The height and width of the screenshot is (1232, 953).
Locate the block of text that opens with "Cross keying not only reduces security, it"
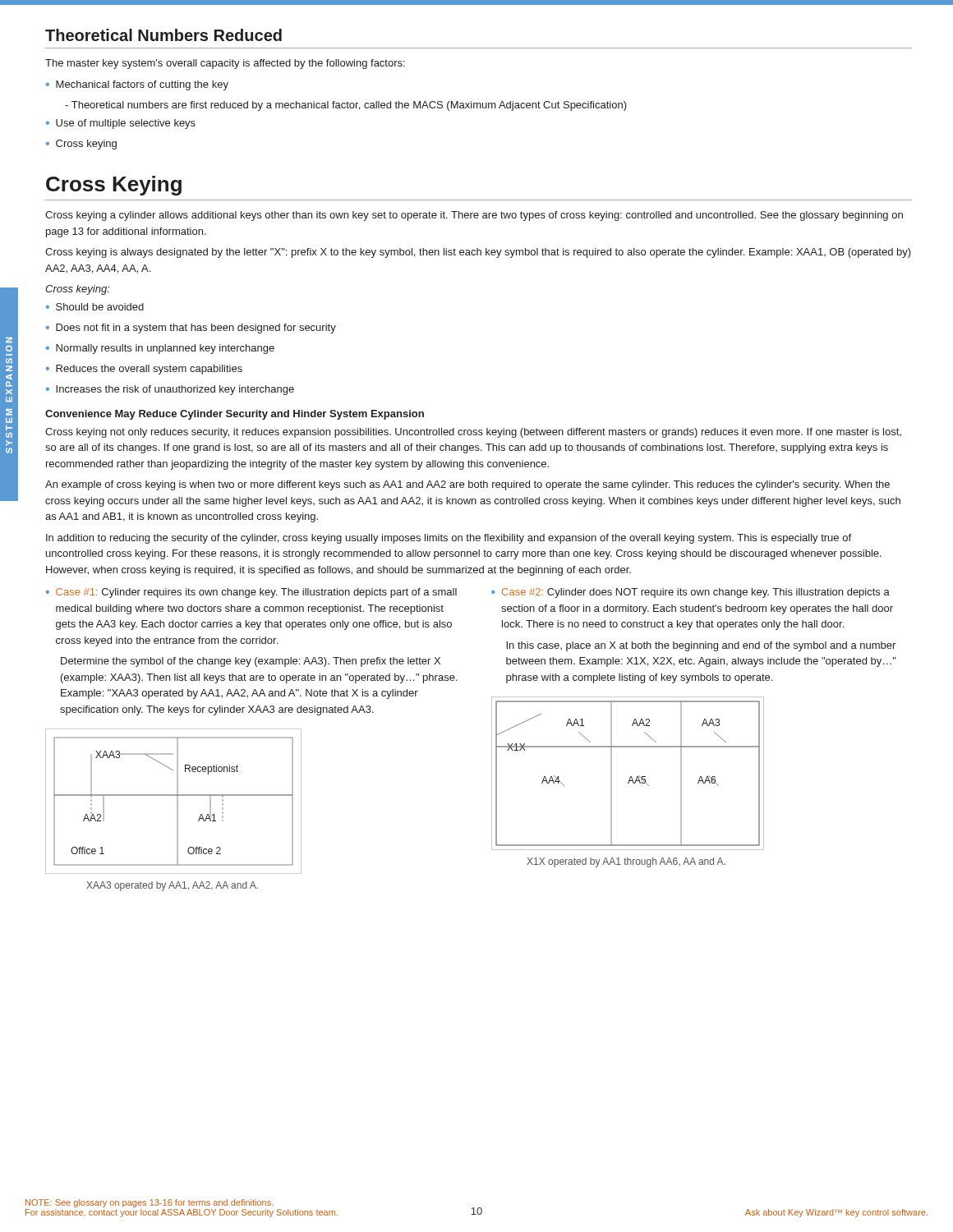point(474,447)
